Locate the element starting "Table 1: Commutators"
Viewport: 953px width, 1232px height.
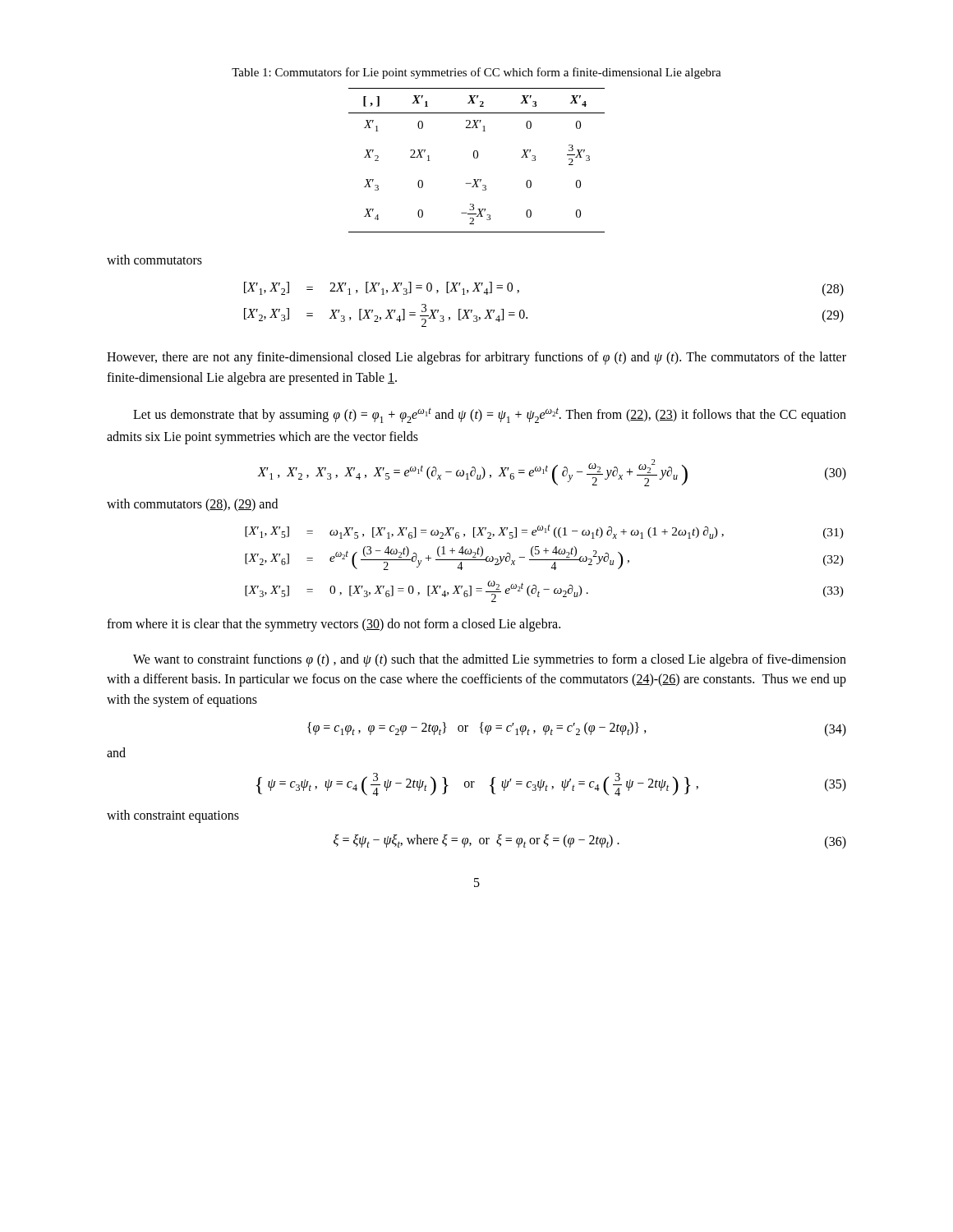pos(476,72)
